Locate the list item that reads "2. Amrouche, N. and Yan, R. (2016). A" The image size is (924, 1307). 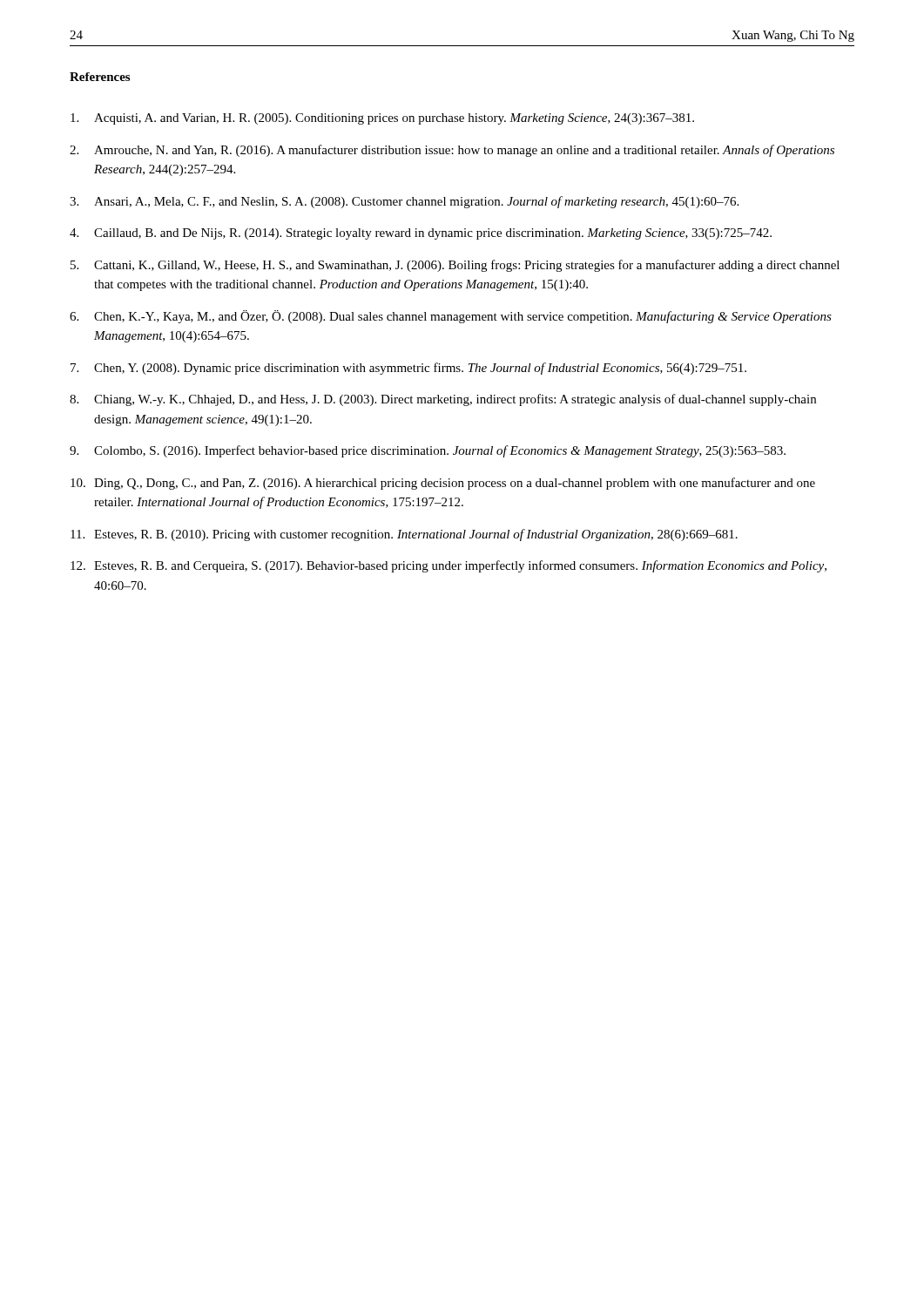coord(462,159)
